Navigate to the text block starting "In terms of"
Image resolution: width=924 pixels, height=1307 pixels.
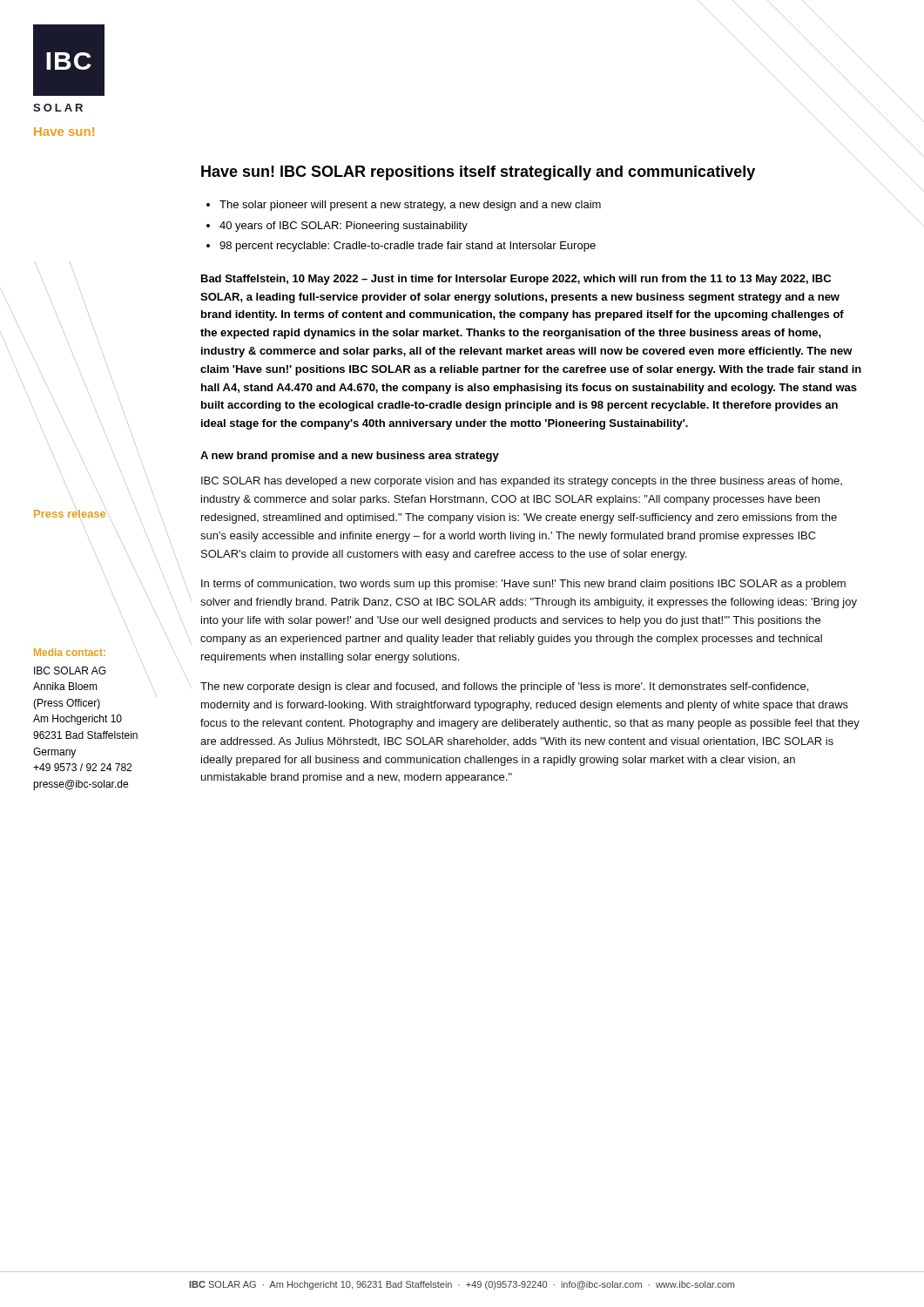(x=529, y=620)
